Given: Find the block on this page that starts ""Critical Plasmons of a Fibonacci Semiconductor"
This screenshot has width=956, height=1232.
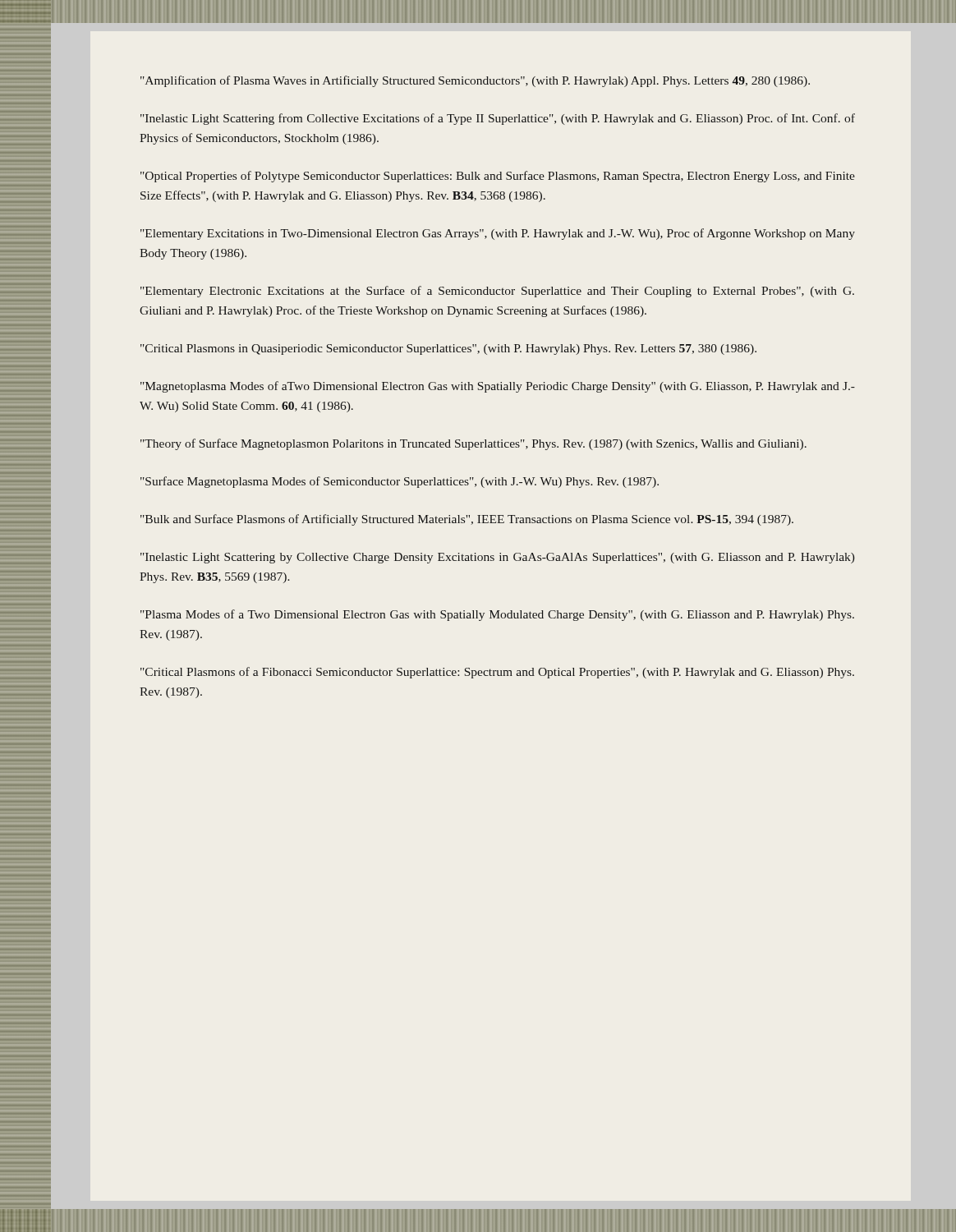Looking at the screenshot, I should (497, 682).
